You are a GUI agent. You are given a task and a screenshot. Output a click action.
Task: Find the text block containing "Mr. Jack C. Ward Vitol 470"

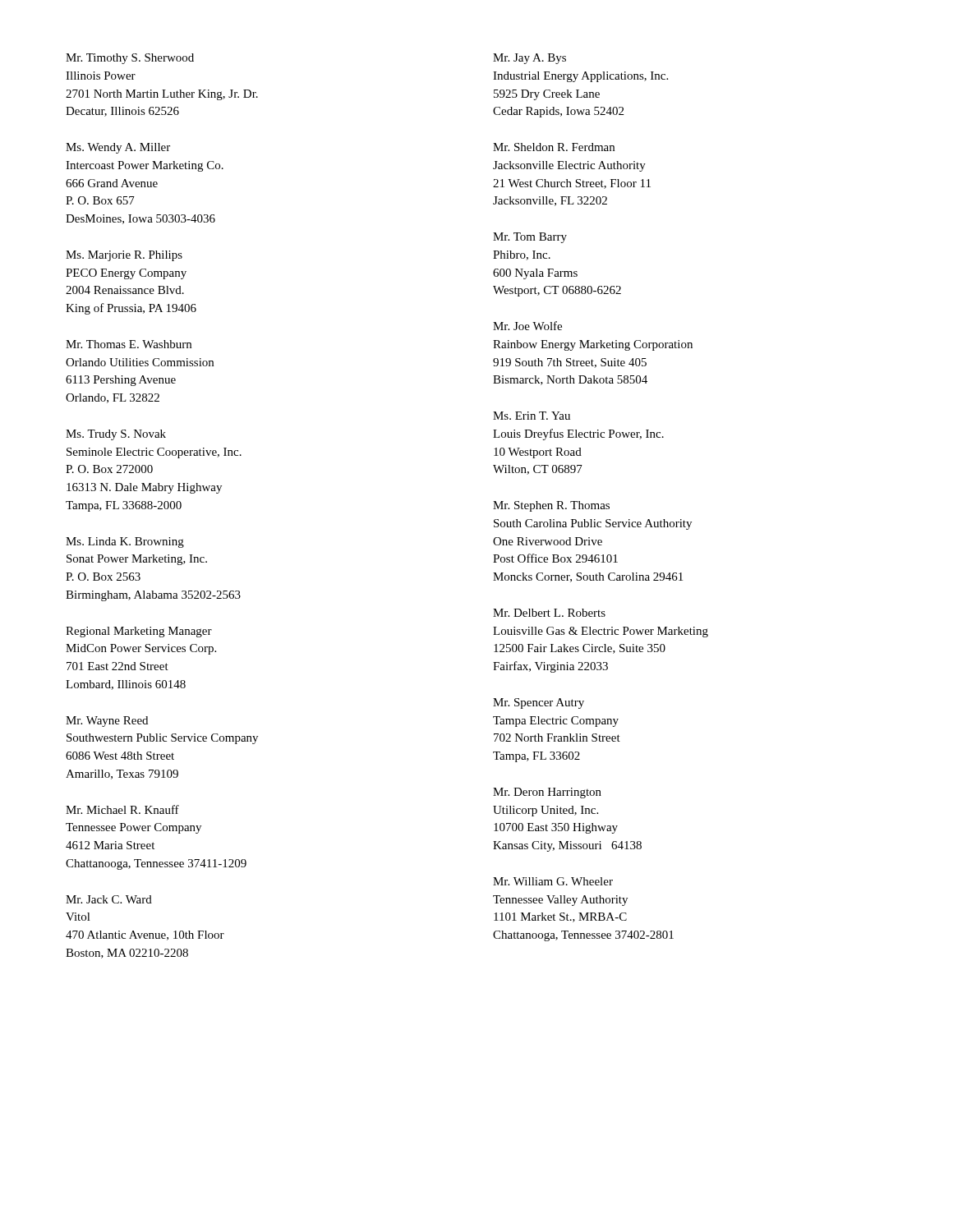click(x=145, y=926)
